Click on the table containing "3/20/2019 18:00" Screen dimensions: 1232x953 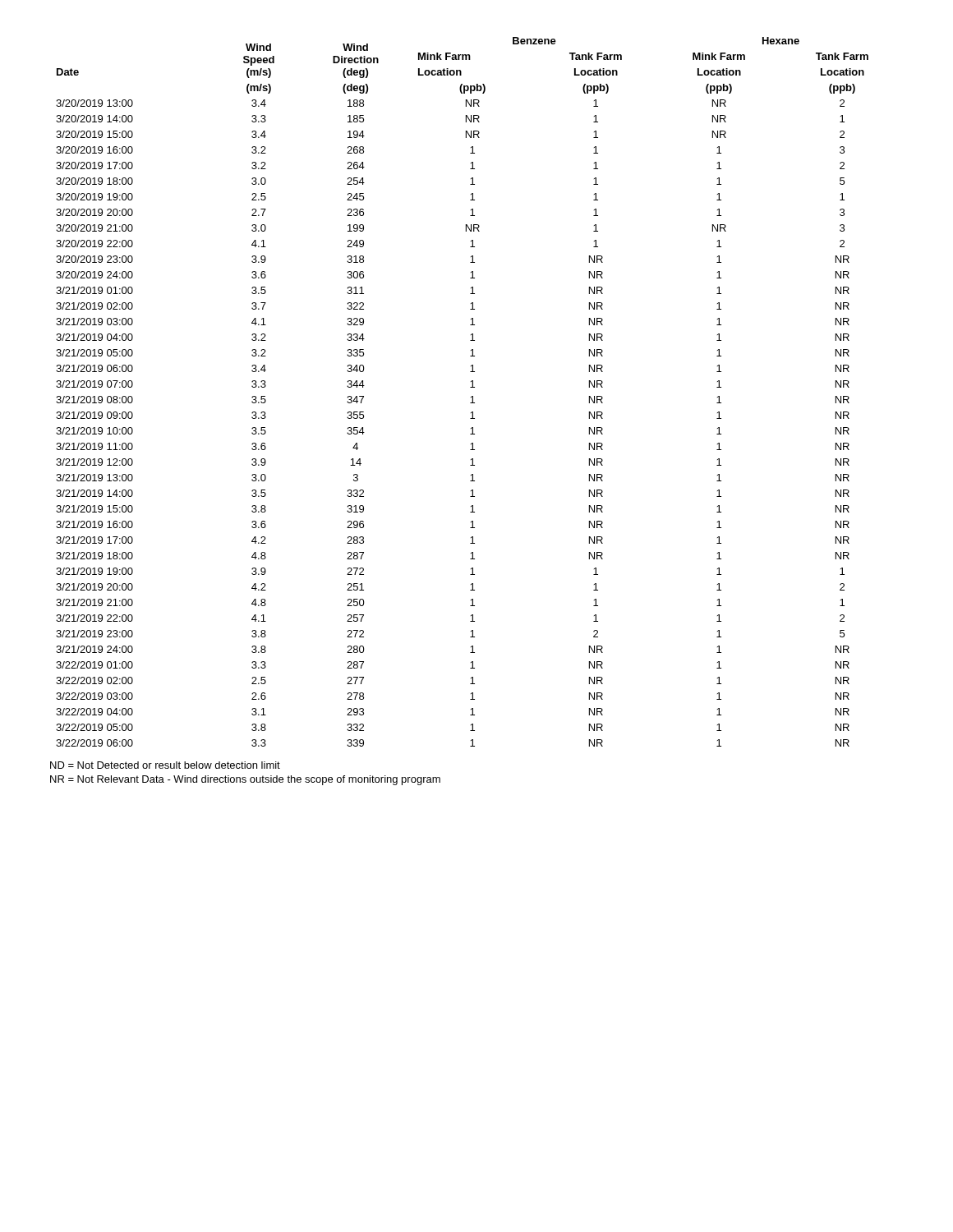click(476, 392)
